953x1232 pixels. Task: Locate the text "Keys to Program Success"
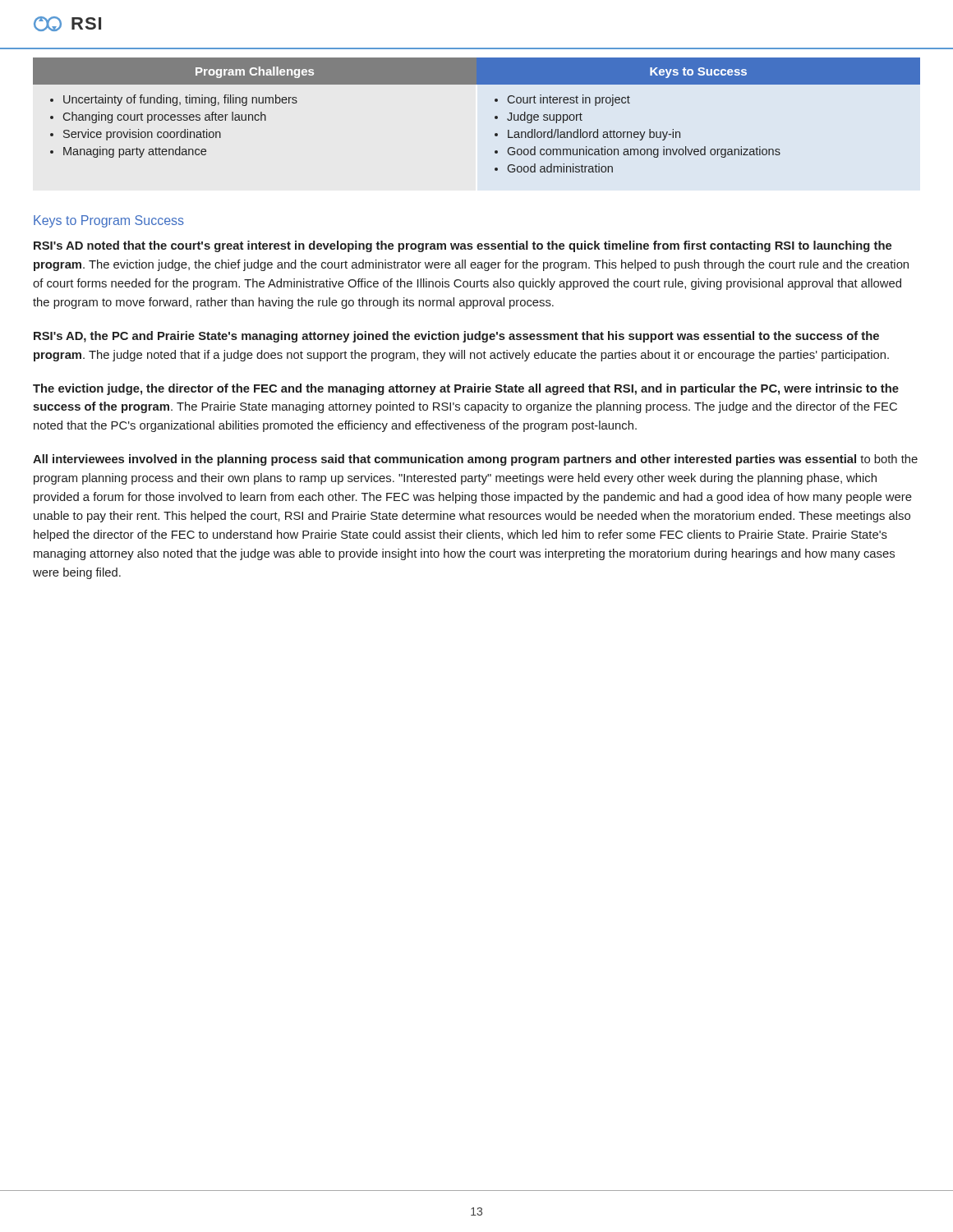tap(109, 221)
